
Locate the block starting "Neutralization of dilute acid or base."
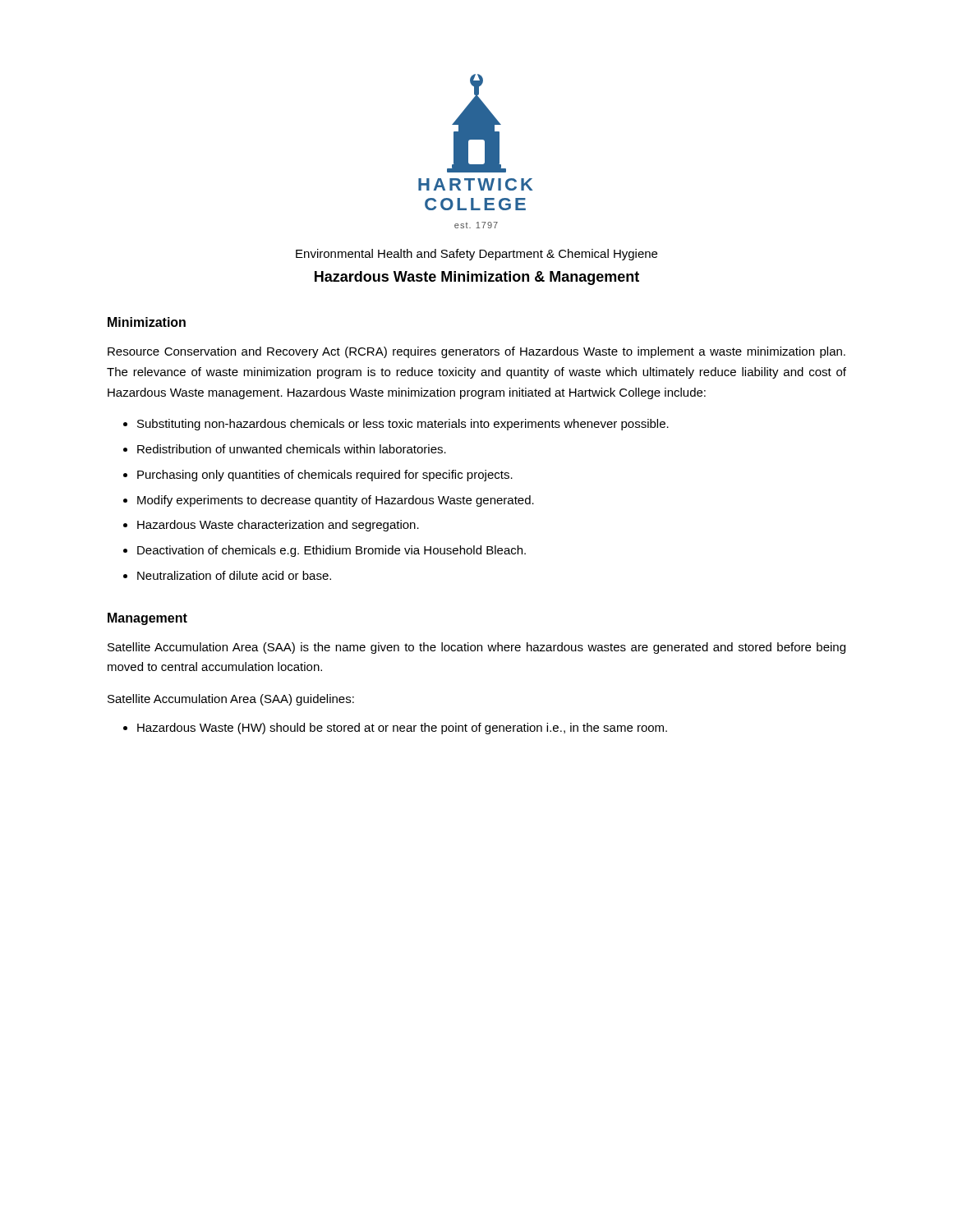234,575
